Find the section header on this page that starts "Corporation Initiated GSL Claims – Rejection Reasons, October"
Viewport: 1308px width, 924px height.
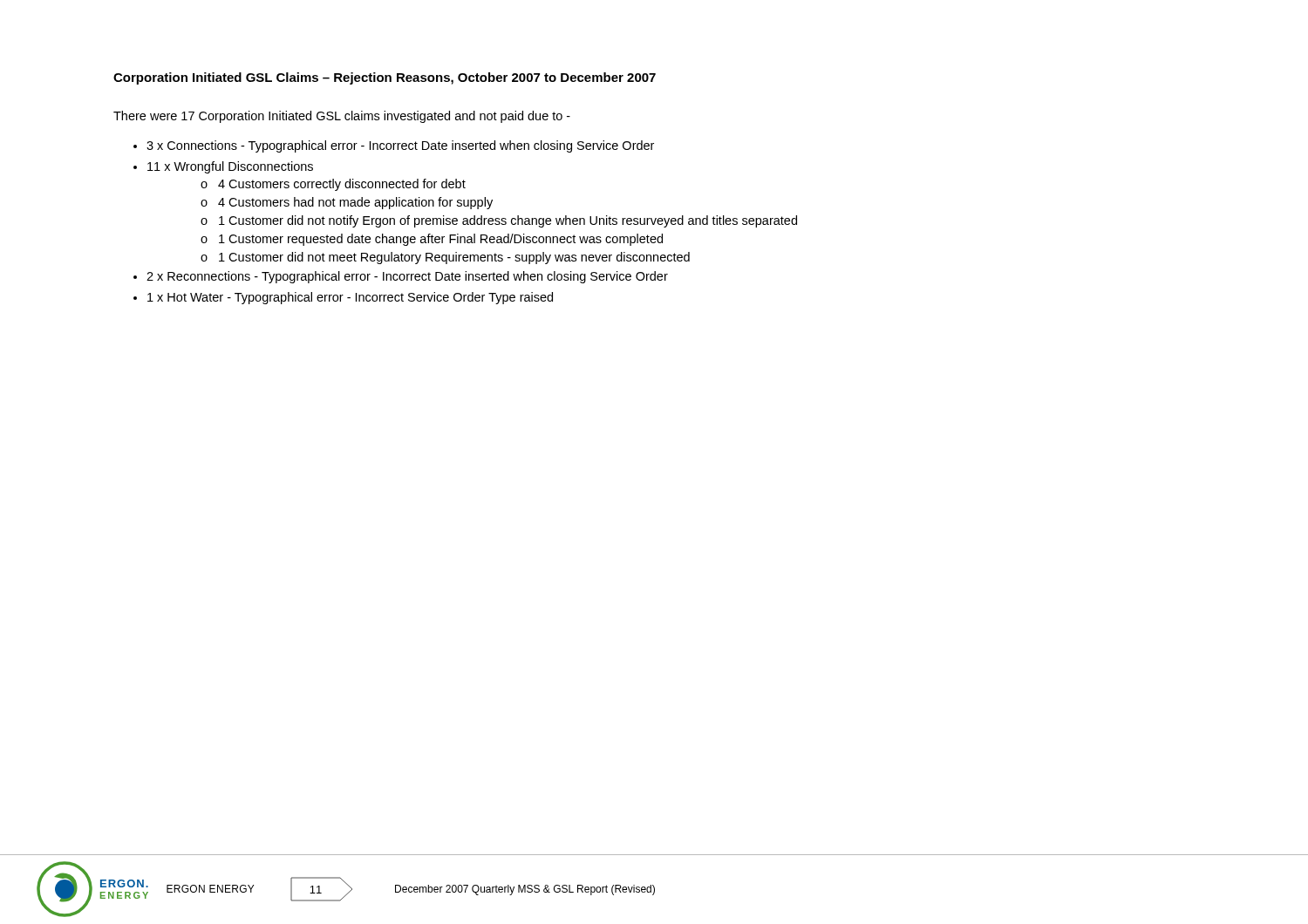click(x=385, y=77)
